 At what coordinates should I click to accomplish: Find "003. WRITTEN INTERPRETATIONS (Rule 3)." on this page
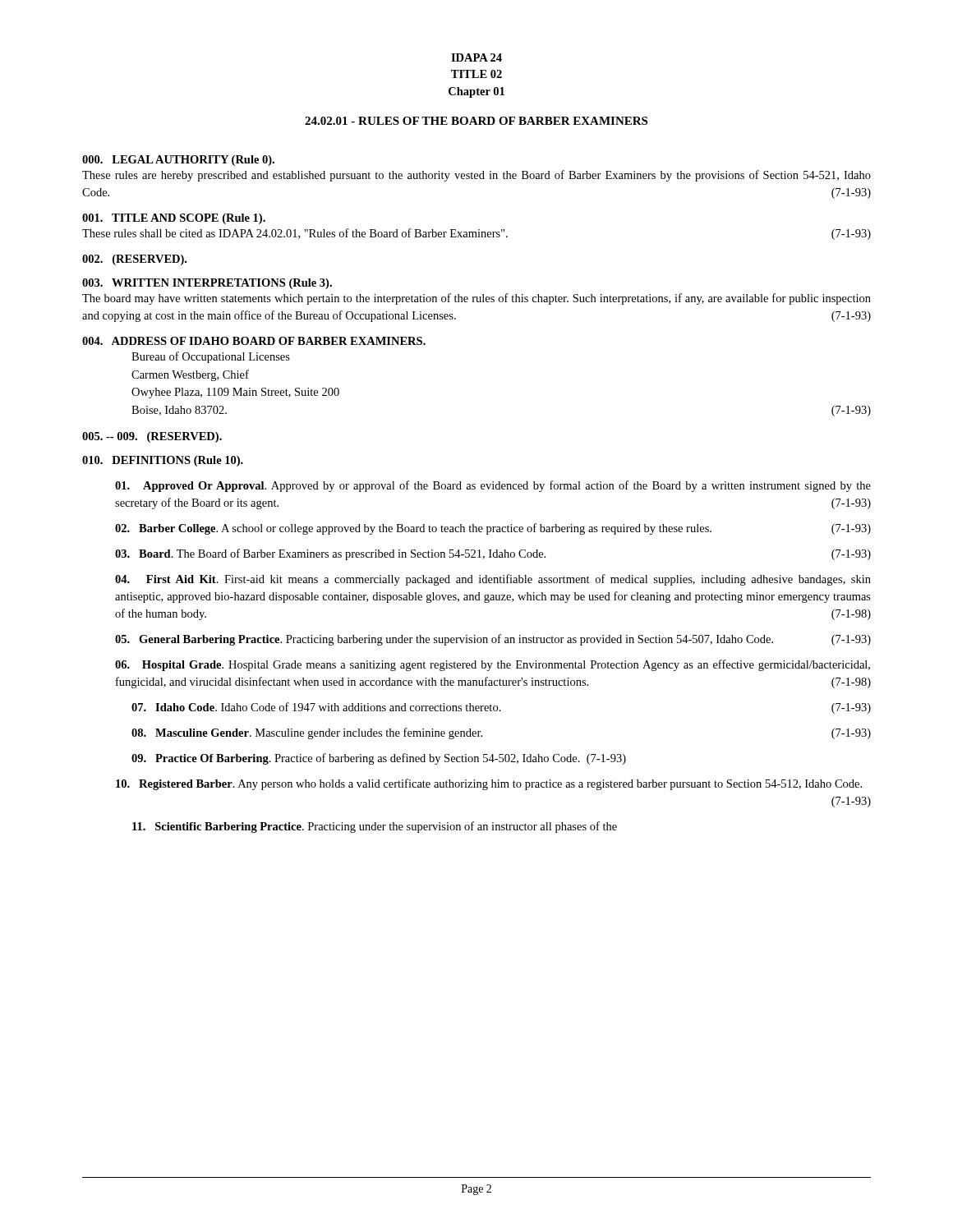[207, 282]
